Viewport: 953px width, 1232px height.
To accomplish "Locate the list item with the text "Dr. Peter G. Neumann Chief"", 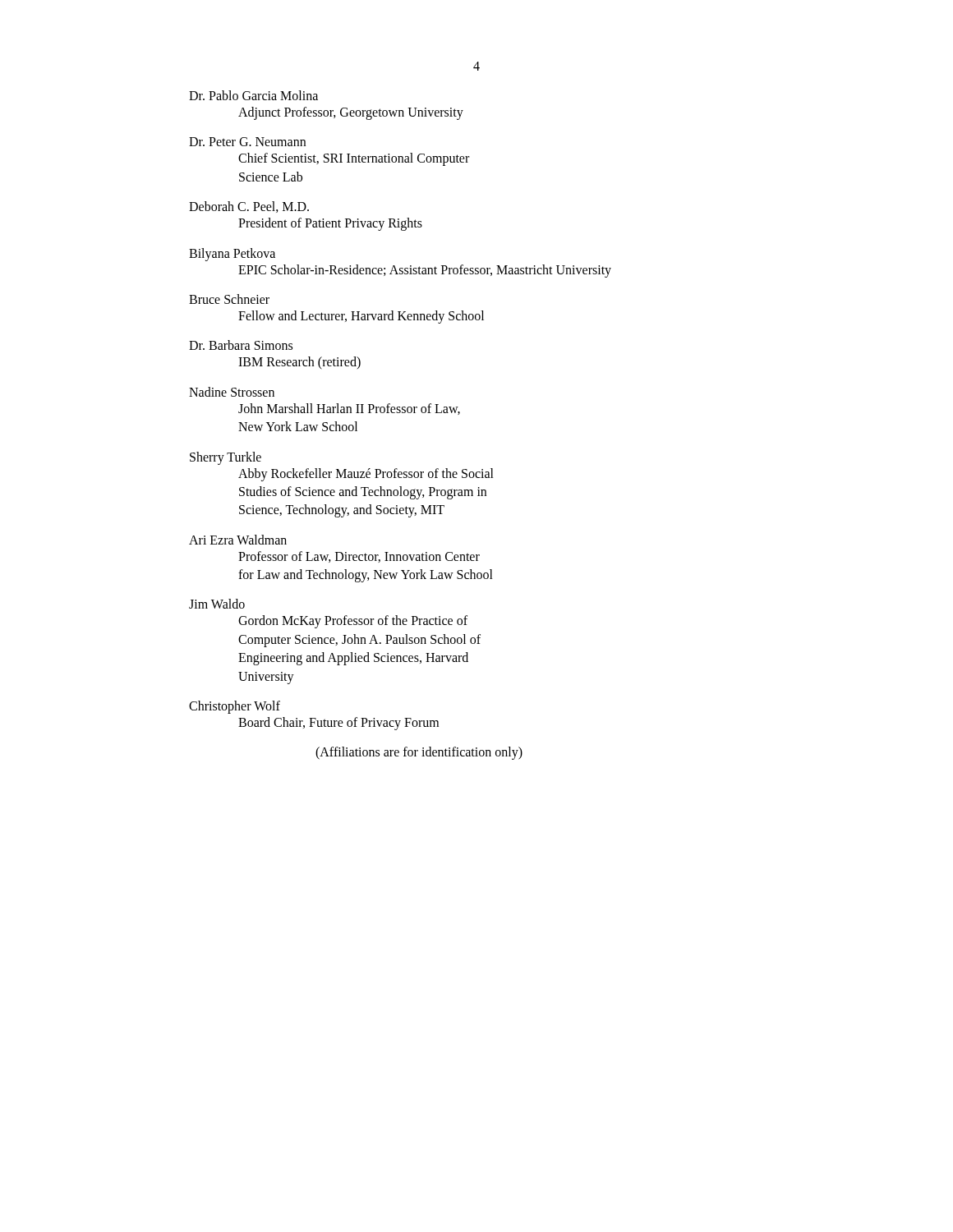I will point(419,161).
